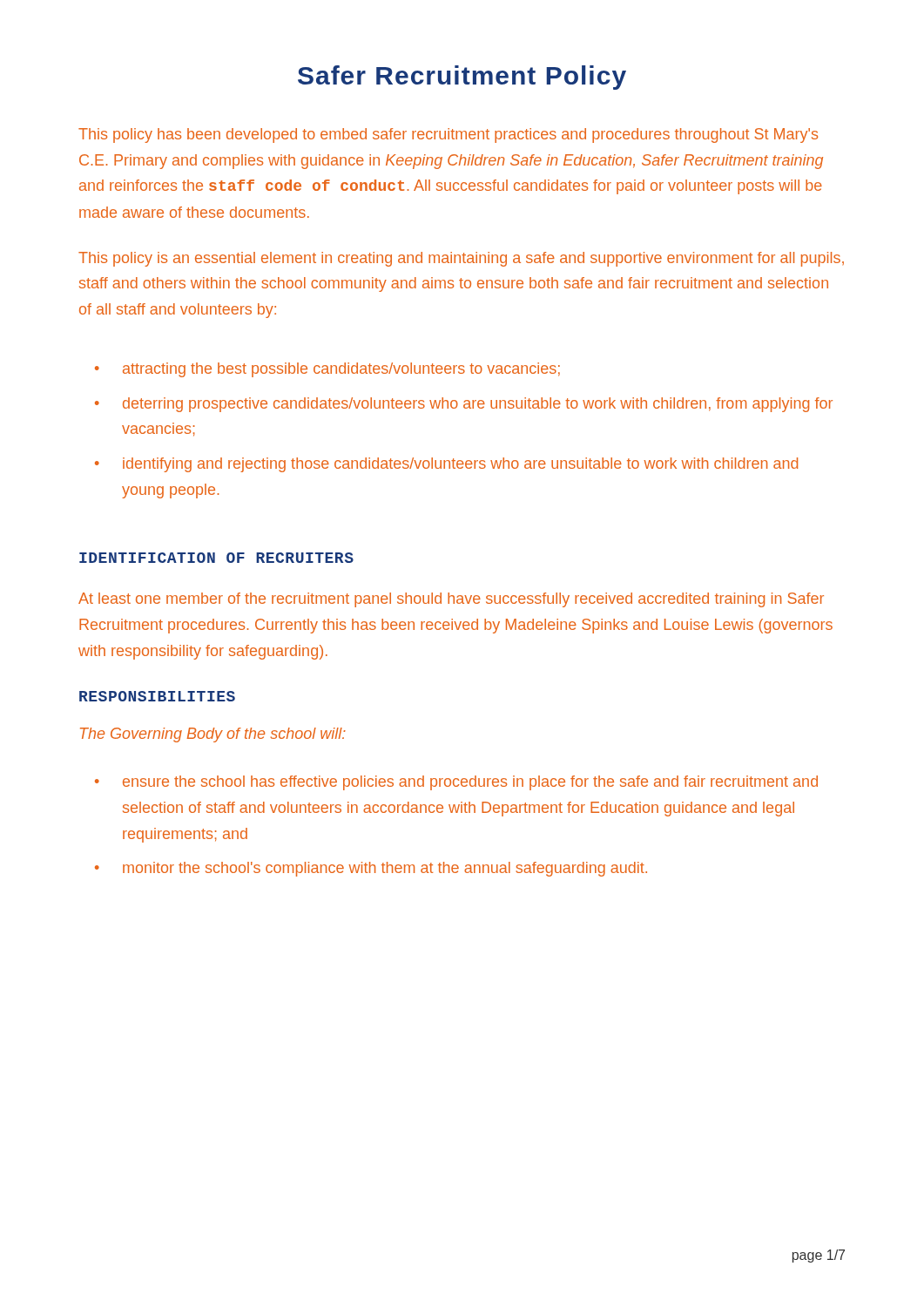
Task: Click on the text starting "monitor the school's compliance with them"
Action: point(385,868)
